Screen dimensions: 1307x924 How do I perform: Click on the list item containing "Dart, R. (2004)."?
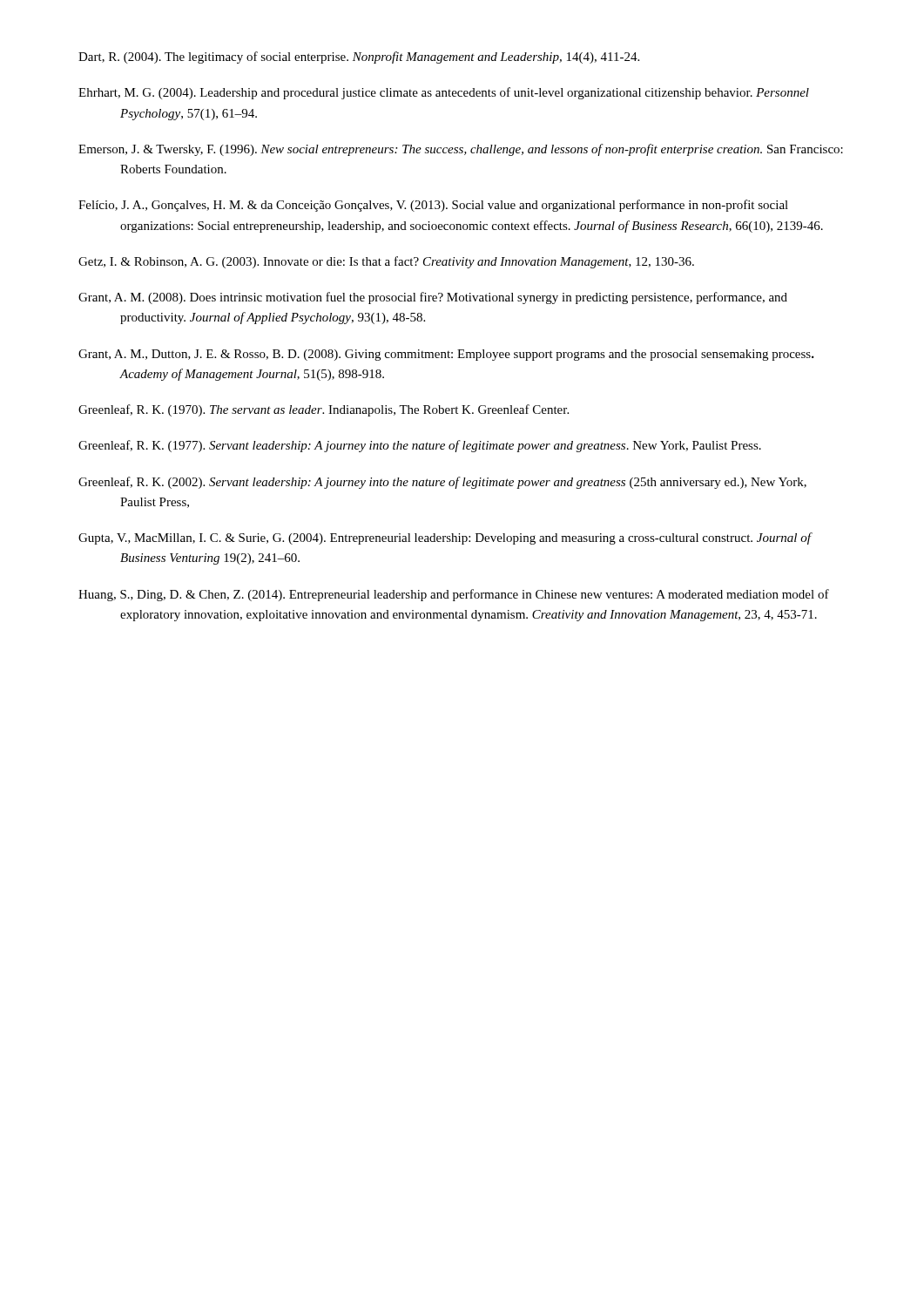(x=359, y=57)
